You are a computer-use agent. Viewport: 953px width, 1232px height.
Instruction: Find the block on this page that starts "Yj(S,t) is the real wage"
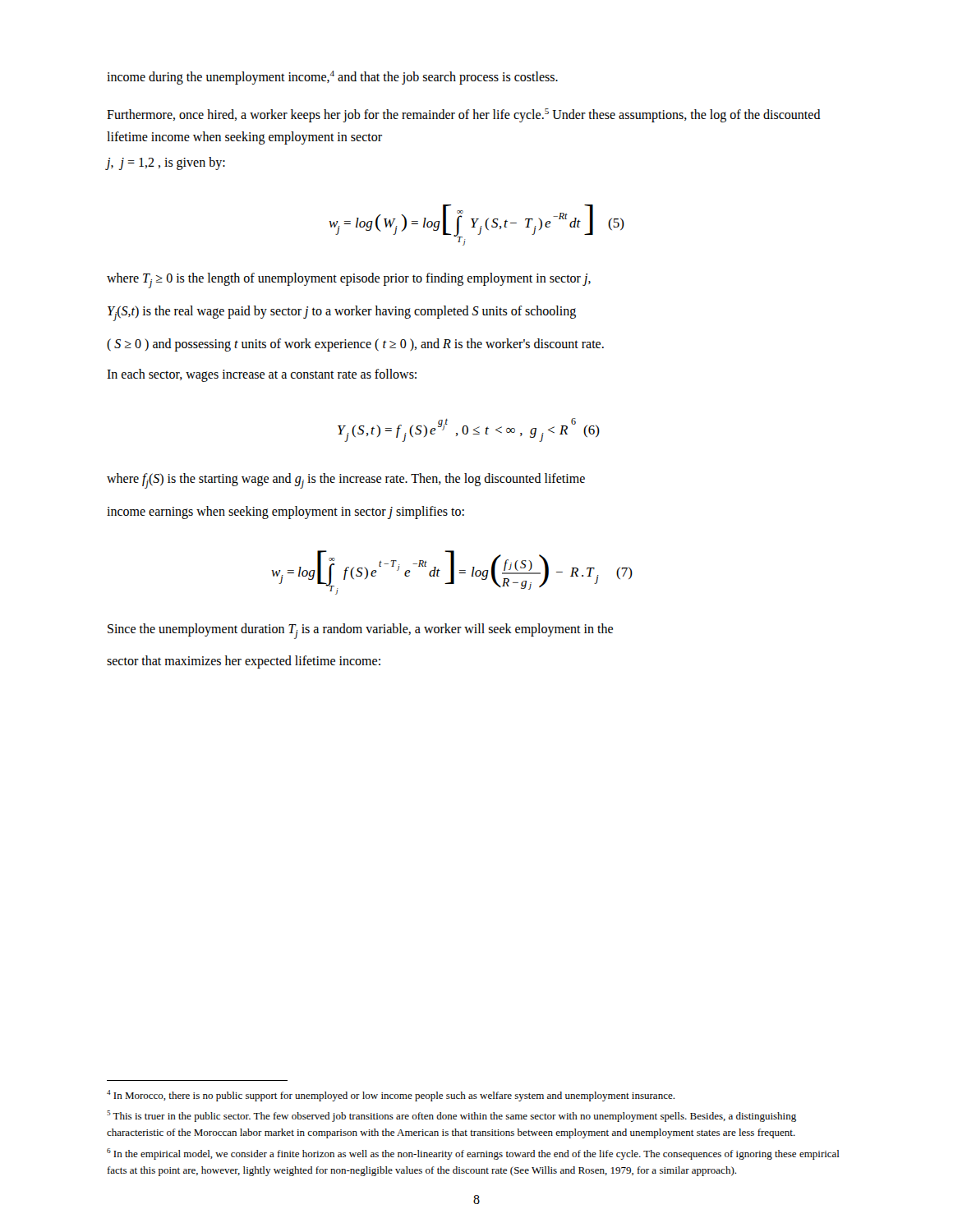coord(341,313)
